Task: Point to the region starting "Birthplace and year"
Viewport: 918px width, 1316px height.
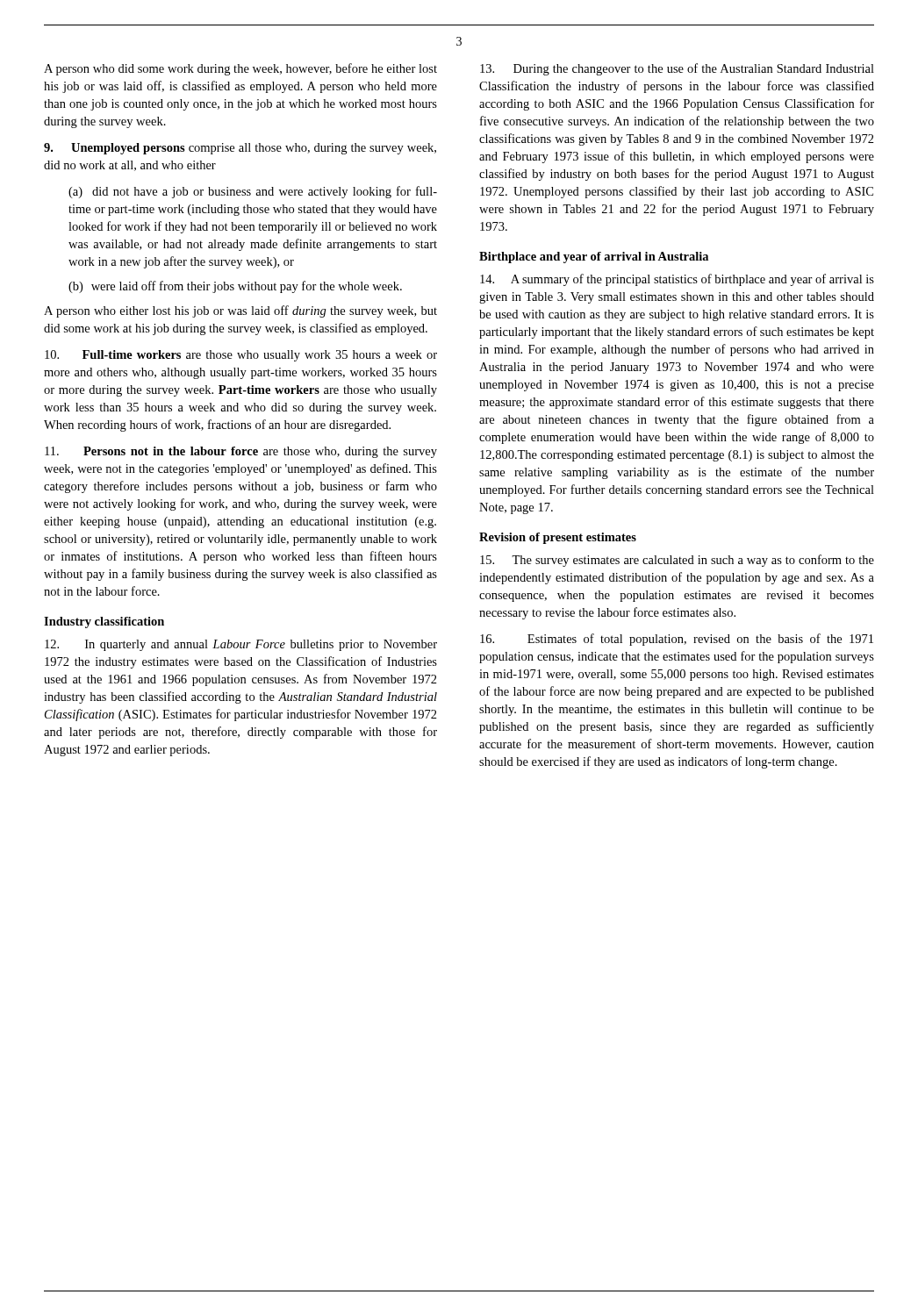Action: (x=594, y=256)
